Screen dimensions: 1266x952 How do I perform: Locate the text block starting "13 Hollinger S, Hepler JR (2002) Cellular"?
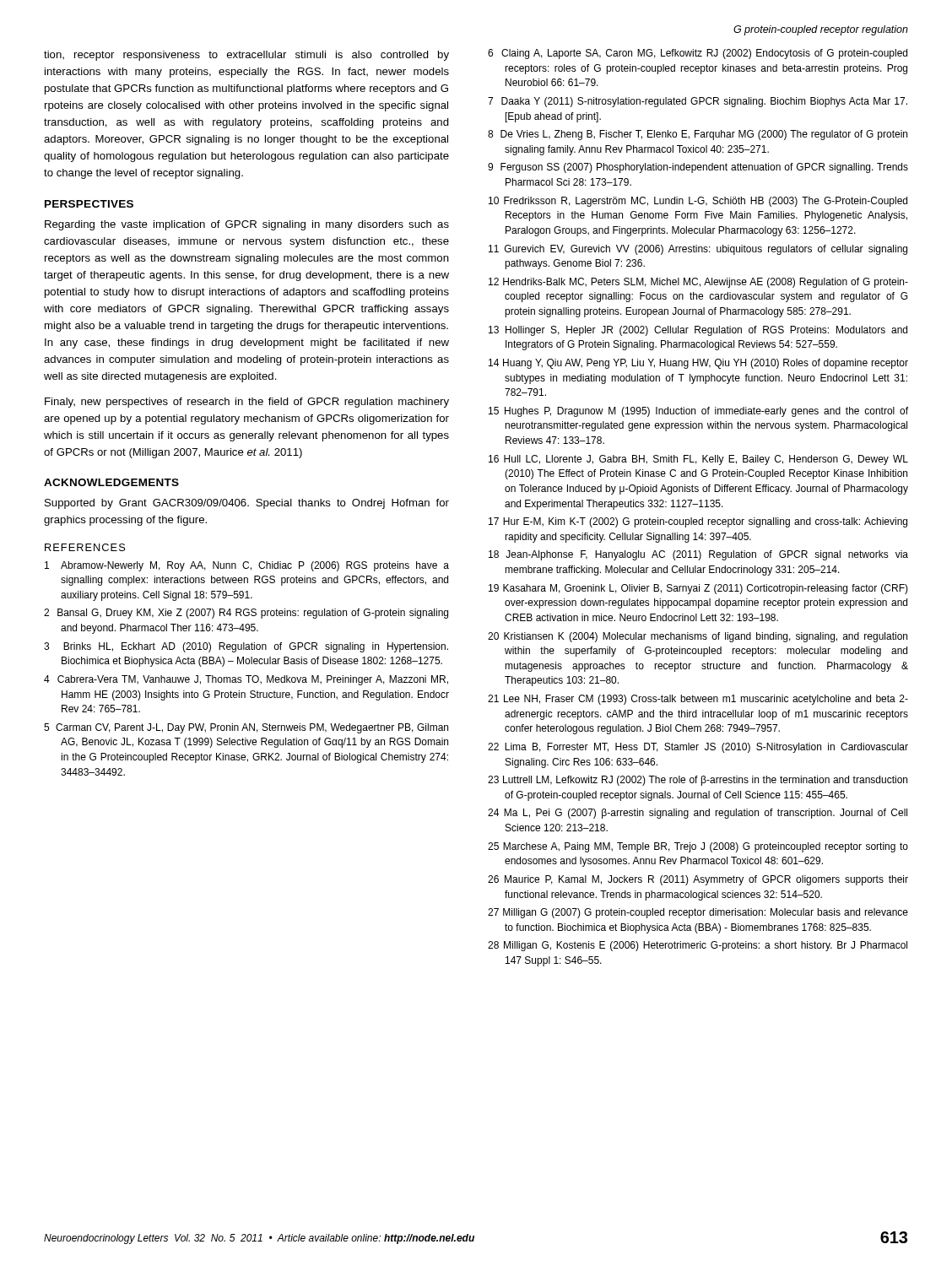pos(698,337)
